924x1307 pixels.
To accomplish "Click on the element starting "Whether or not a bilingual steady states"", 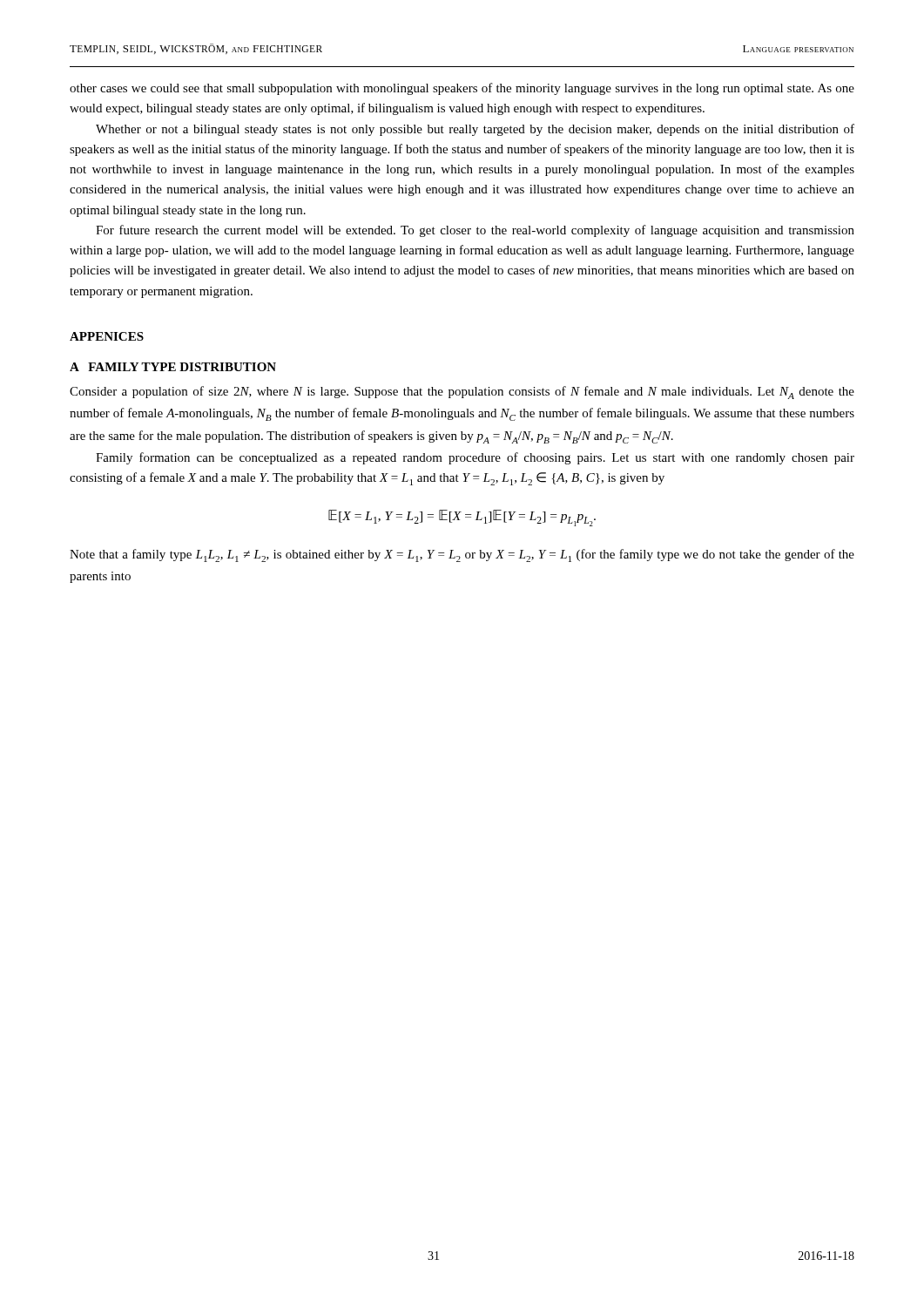I will coord(462,170).
